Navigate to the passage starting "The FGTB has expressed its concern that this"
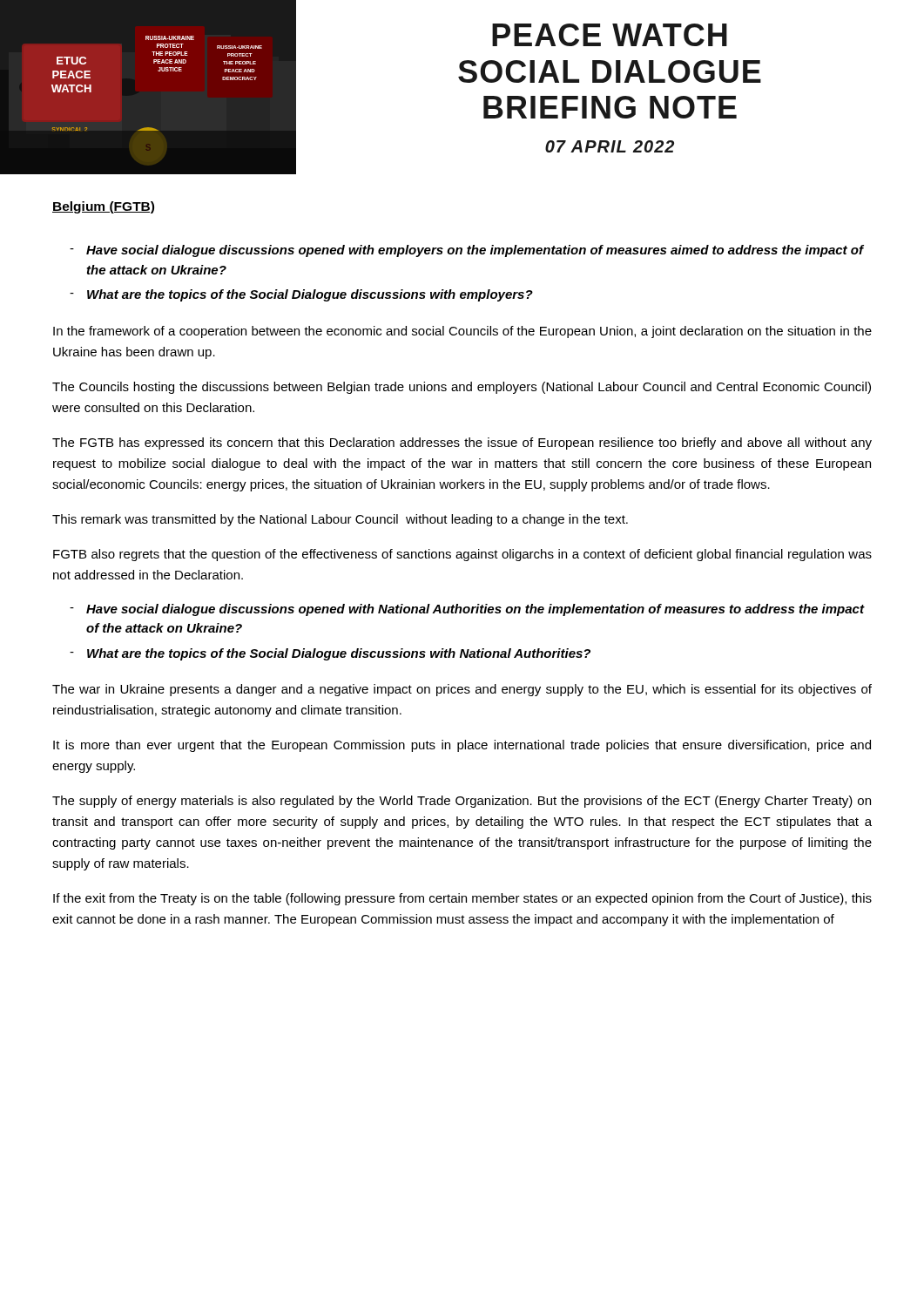This screenshot has height=1307, width=924. coord(462,463)
